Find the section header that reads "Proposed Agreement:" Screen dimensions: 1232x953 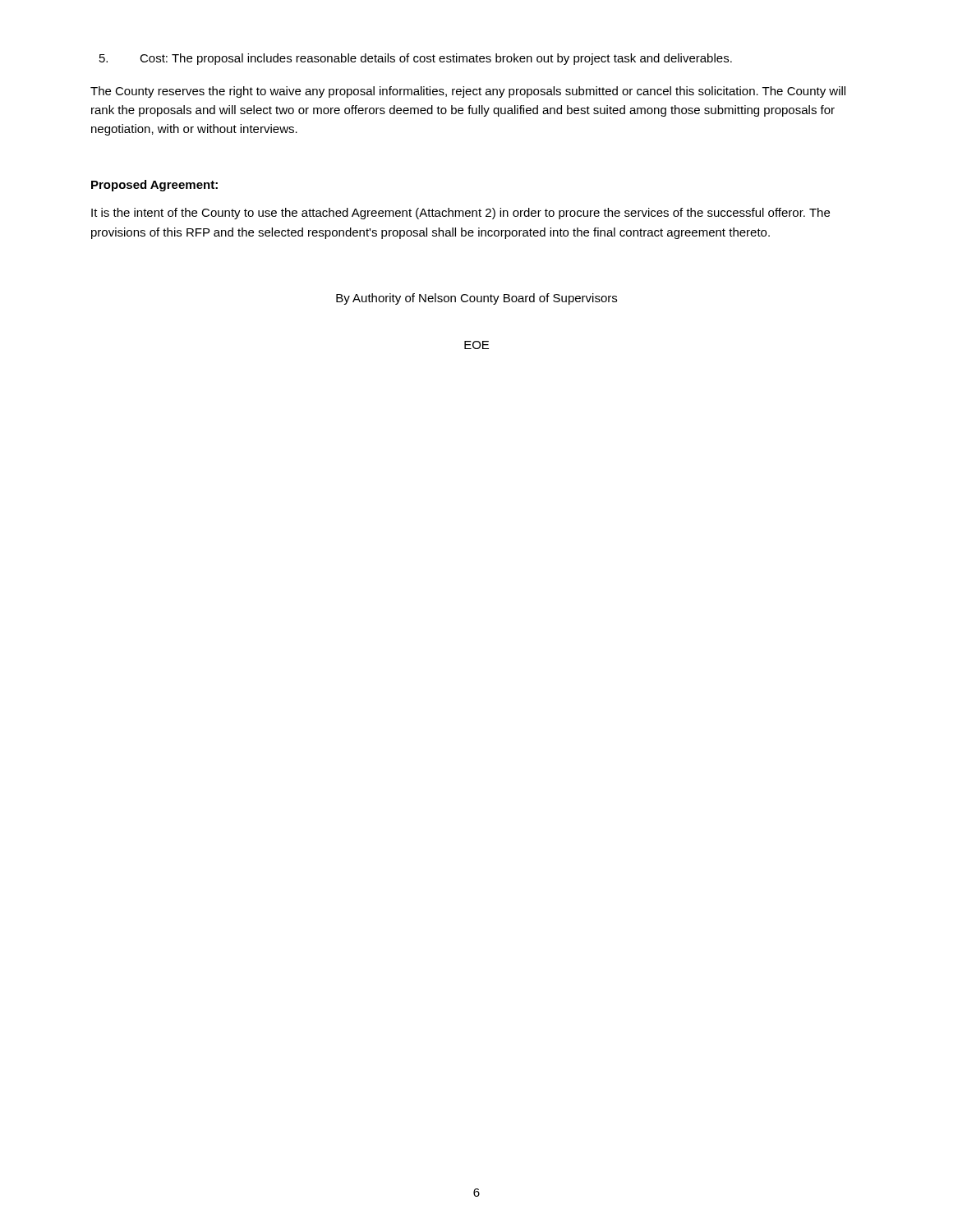click(x=154, y=185)
